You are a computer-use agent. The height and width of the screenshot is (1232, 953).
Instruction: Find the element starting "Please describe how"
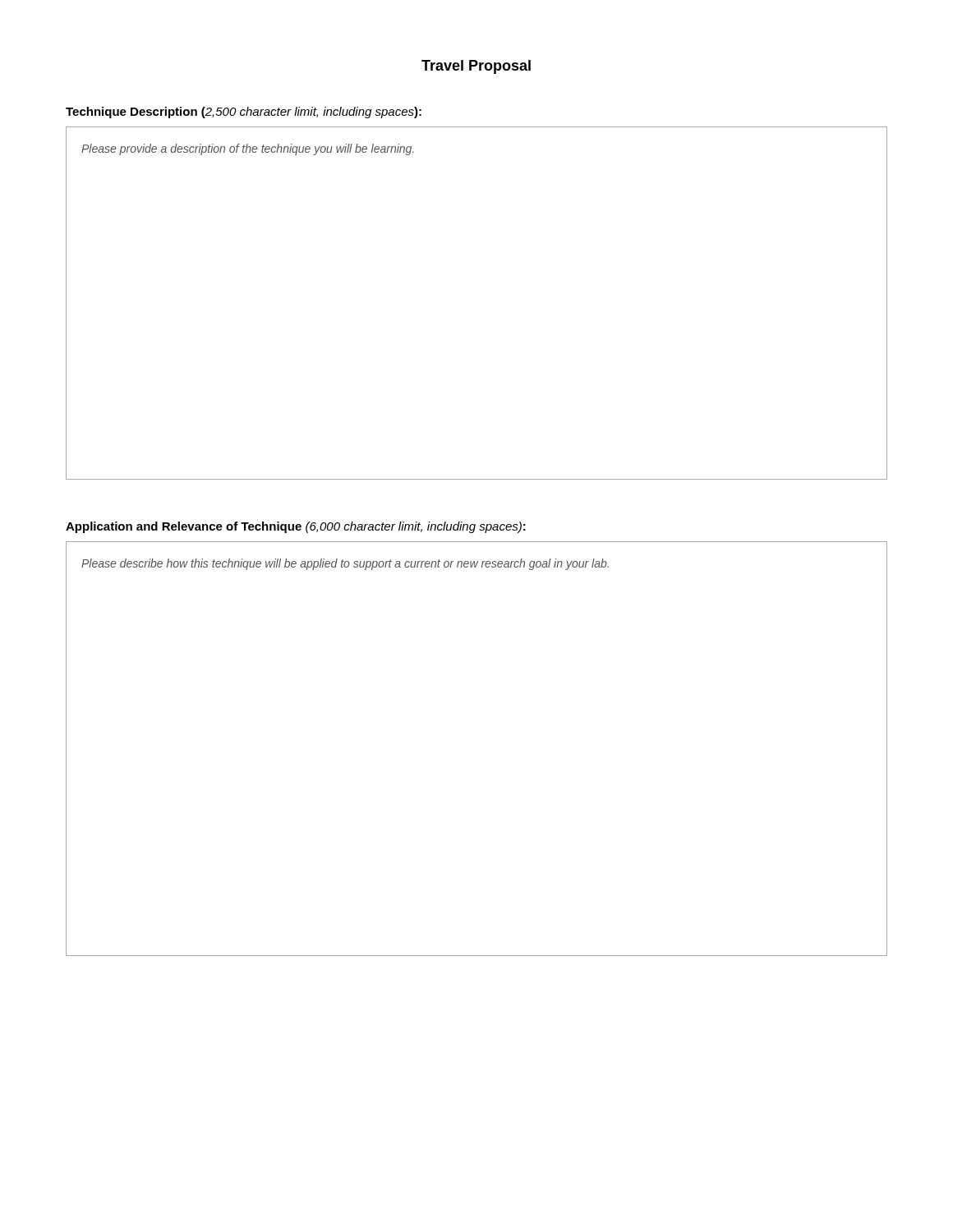pyautogui.click(x=346, y=563)
